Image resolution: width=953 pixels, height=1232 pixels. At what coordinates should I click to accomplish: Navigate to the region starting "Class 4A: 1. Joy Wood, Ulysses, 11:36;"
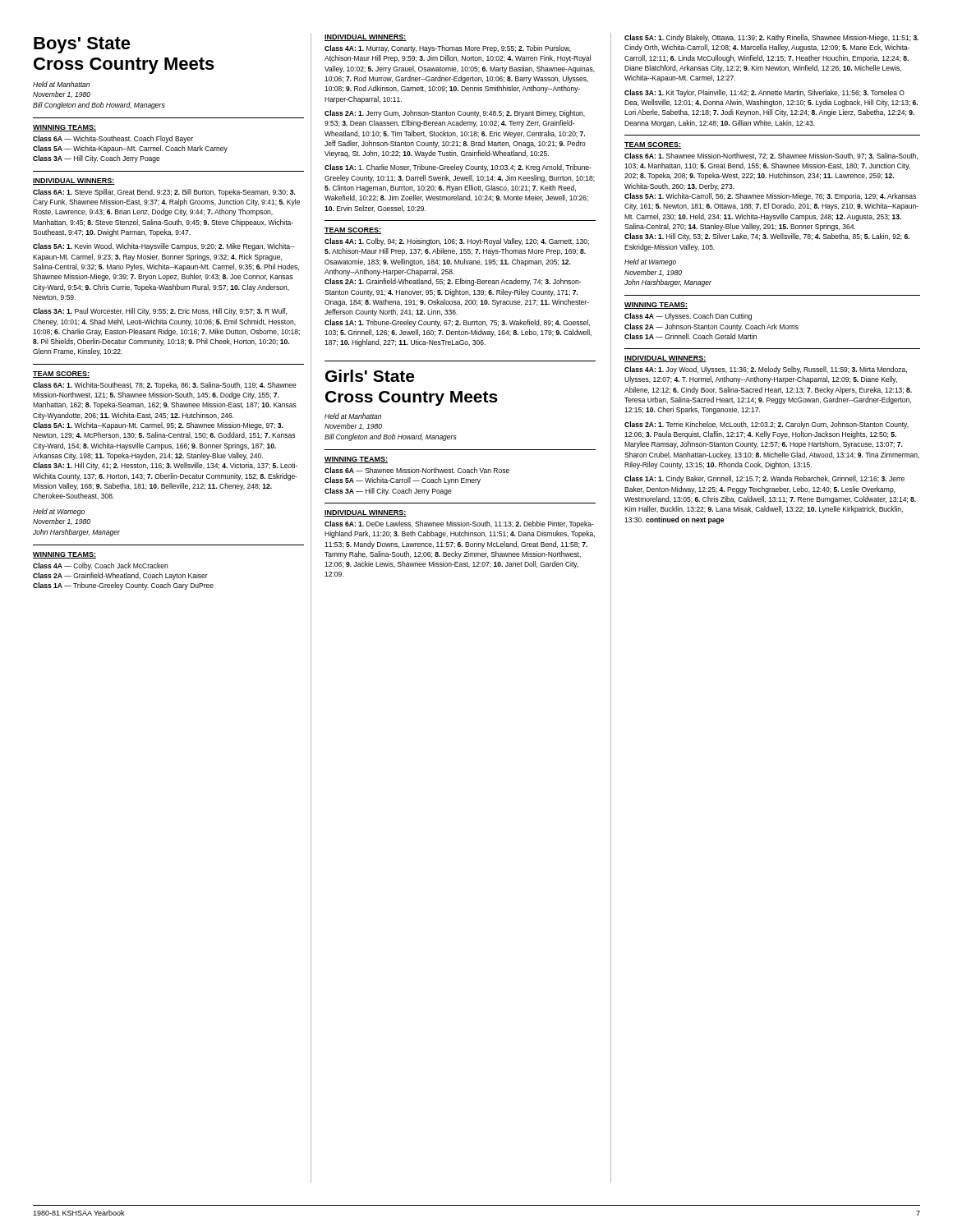pos(768,390)
